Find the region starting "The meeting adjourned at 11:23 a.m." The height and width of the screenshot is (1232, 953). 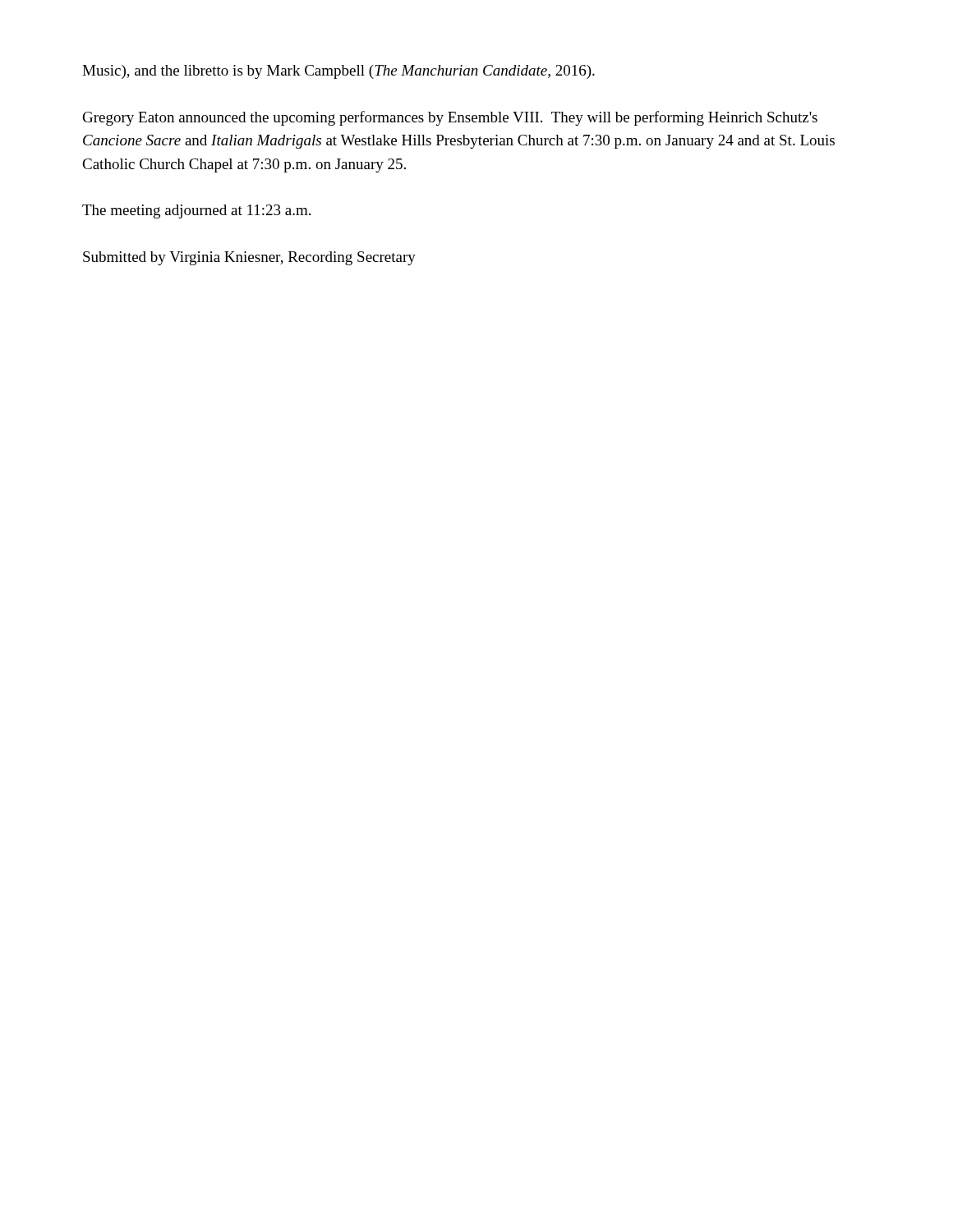click(197, 210)
